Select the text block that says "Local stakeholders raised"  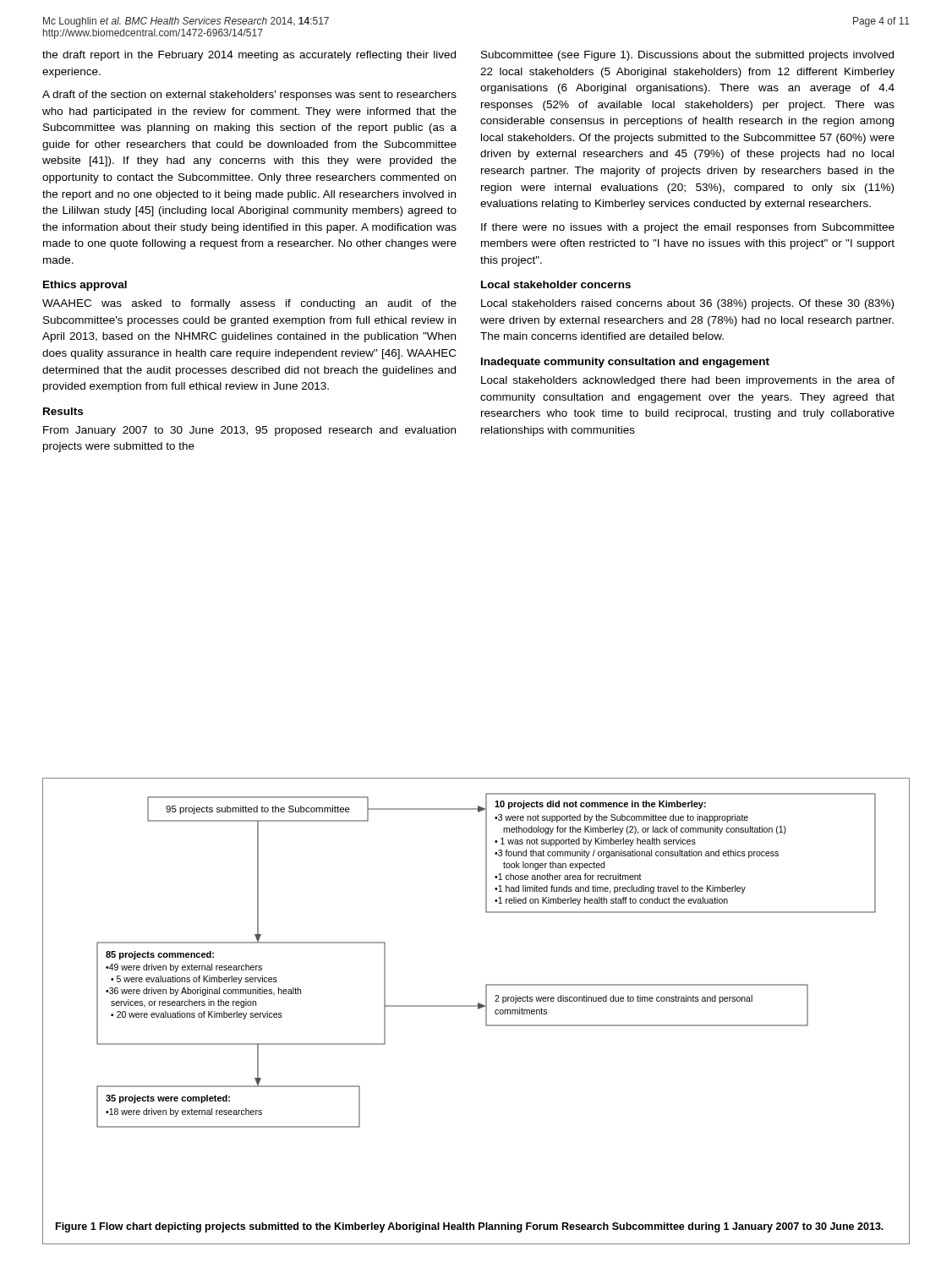(x=687, y=320)
